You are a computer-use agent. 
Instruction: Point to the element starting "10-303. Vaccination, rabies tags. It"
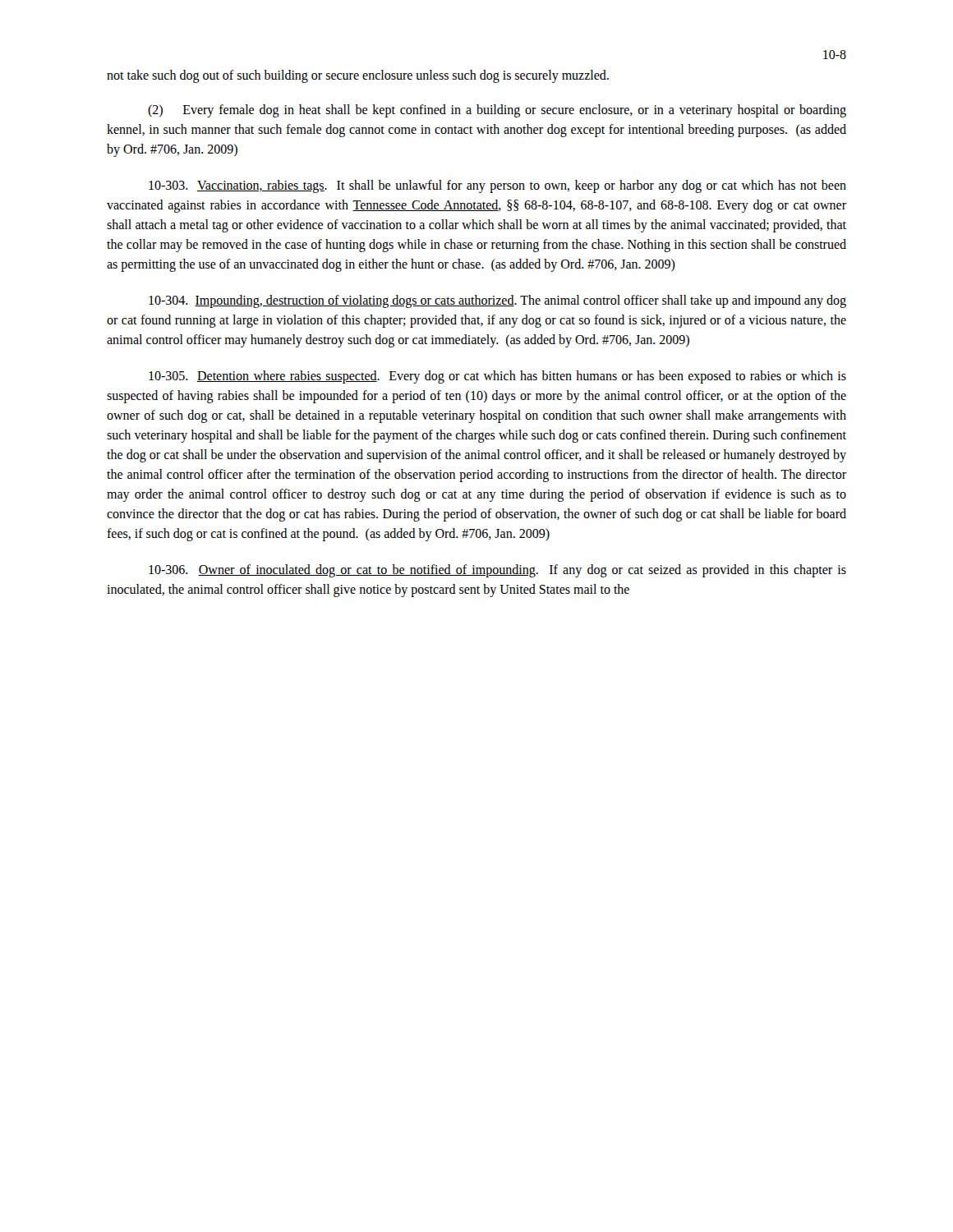pos(476,225)
